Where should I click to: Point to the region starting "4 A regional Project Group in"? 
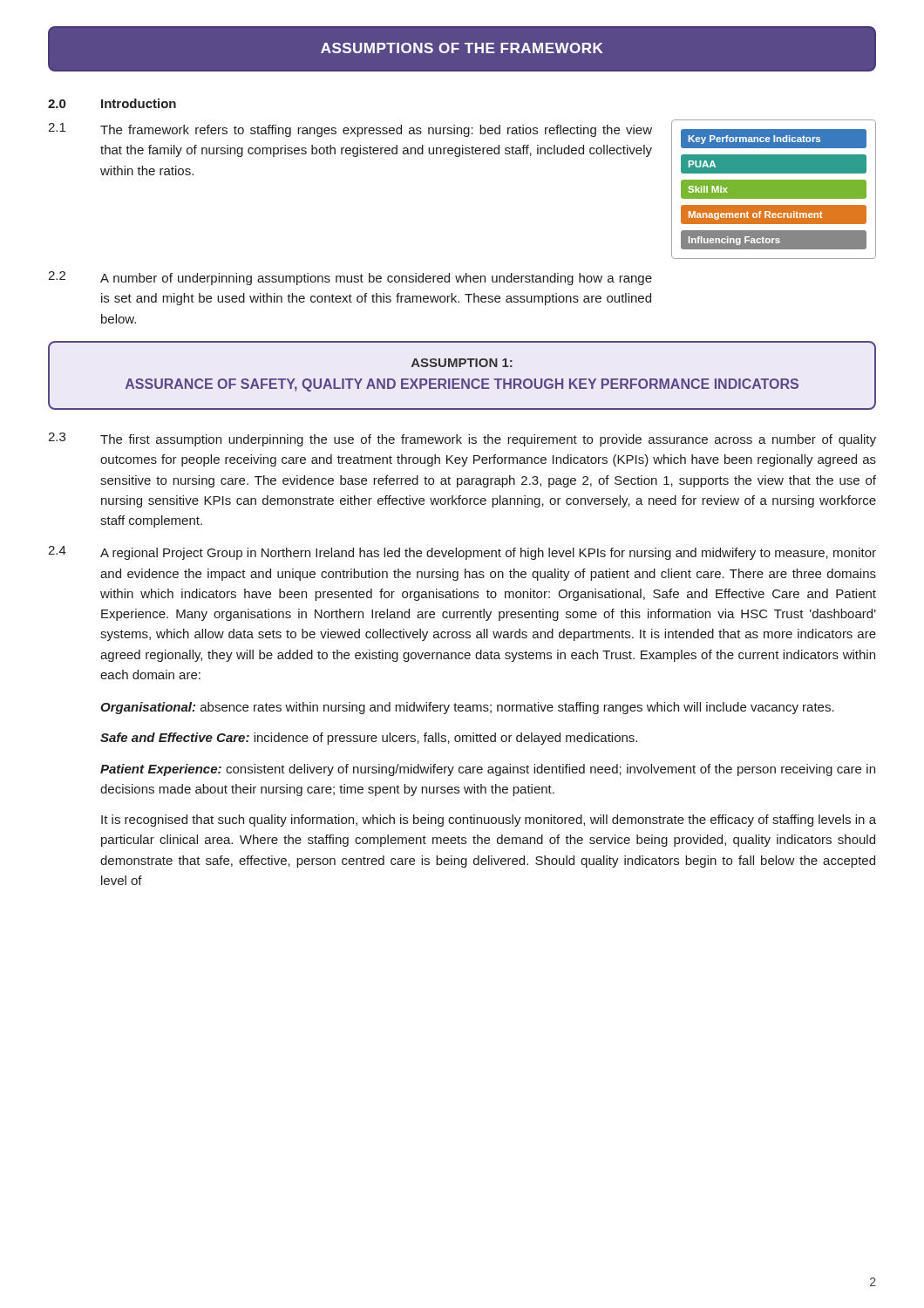[x=462, y=614]
